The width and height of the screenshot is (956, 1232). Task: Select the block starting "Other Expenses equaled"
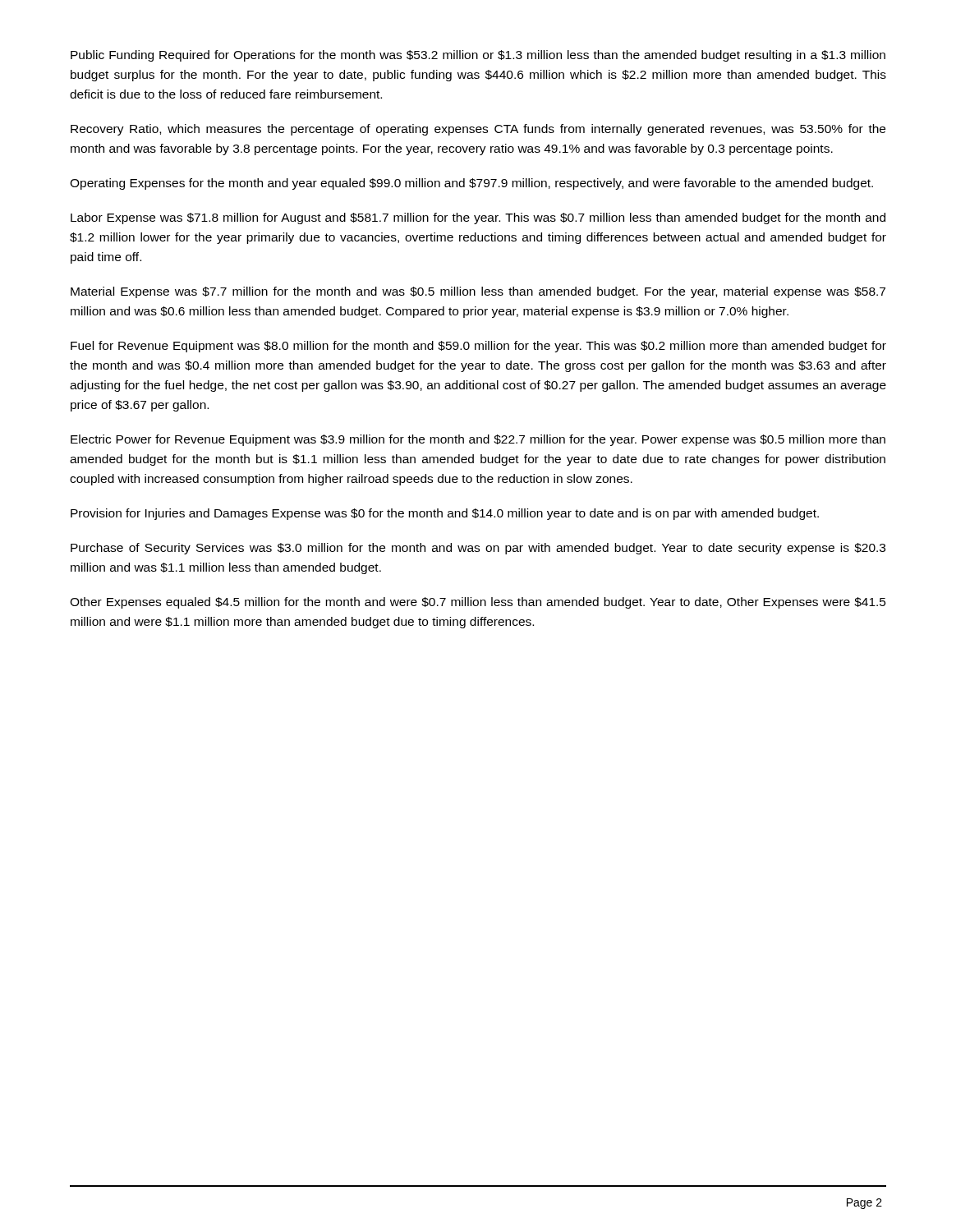click(478, 612)
